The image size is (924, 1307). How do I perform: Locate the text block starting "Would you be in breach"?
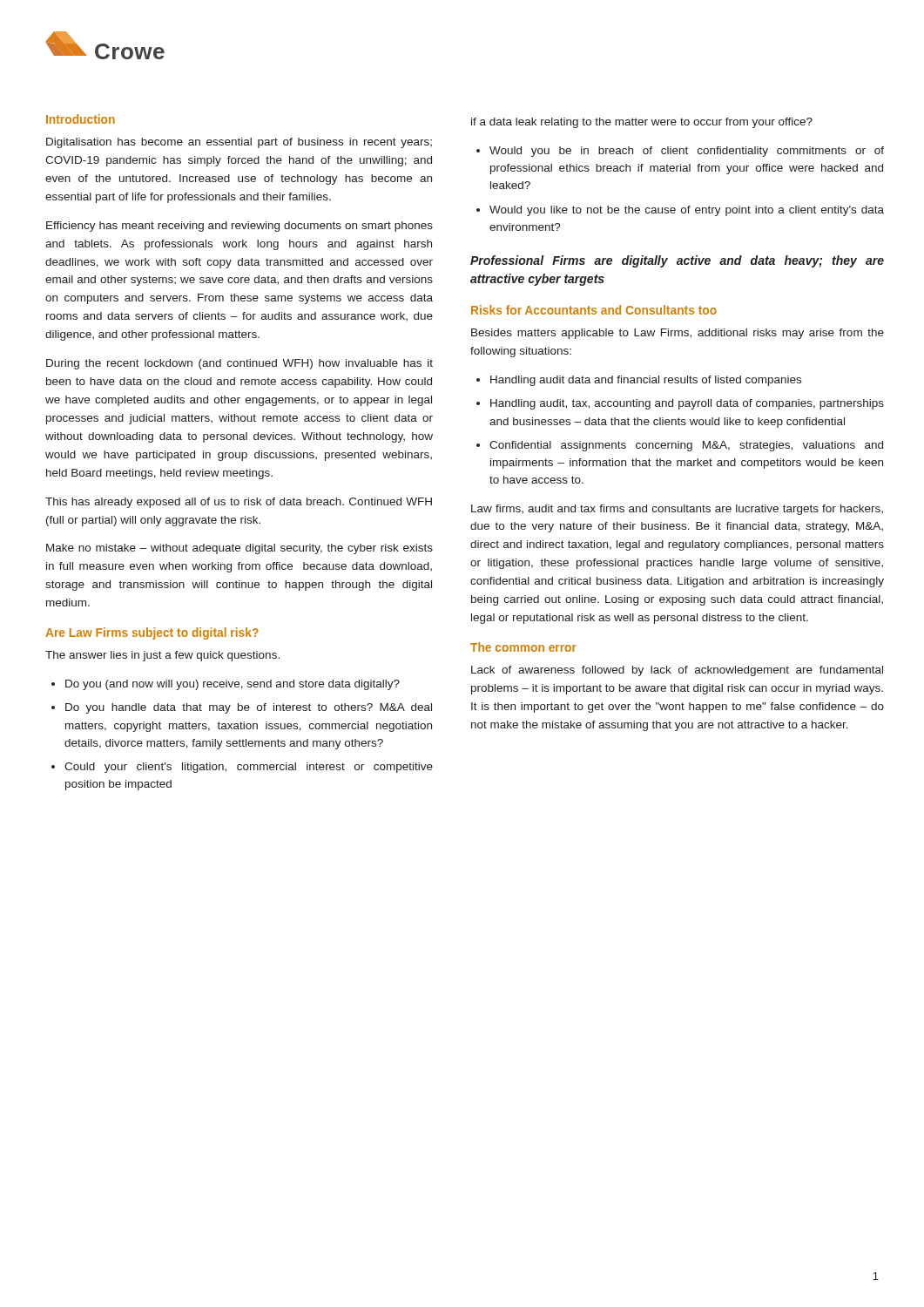point(687,168)
